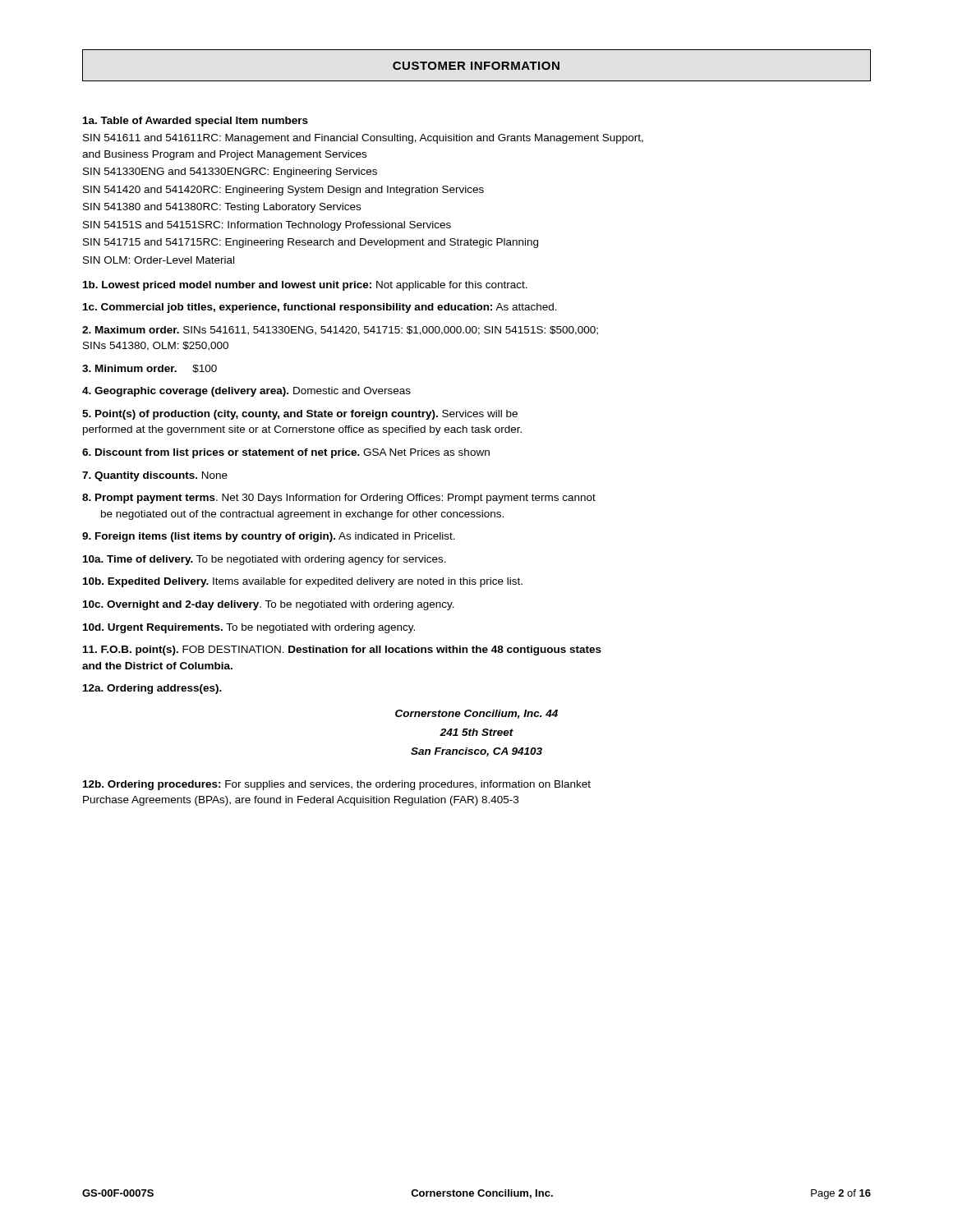Navigate to the text block starting "1a. Table of"
This screenshot has height=1232, width=953.
(x=195, y=120)
